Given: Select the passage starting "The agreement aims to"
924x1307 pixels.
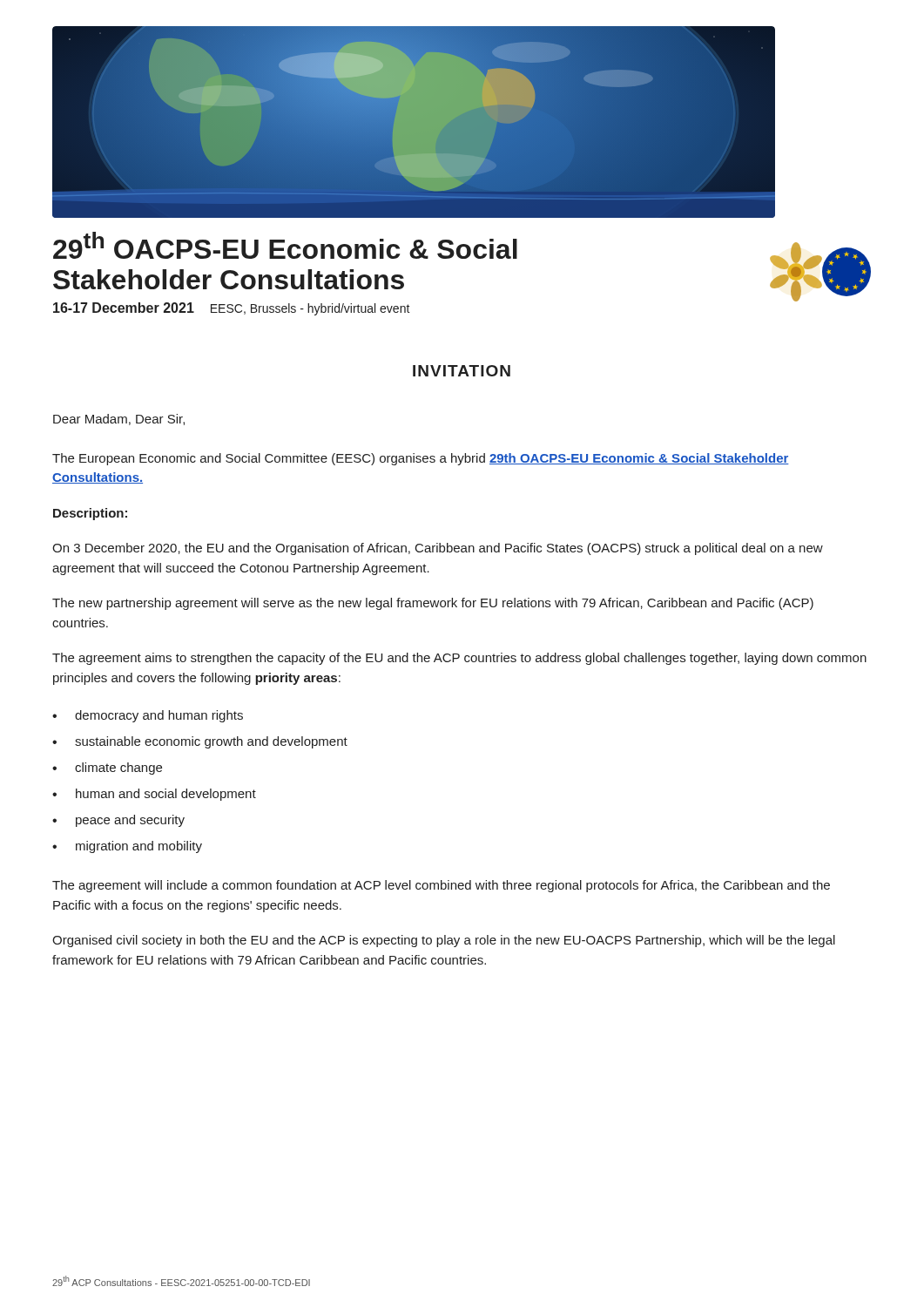Looking at the screenshot, I should pyautogui.click(x=462, y=668).
